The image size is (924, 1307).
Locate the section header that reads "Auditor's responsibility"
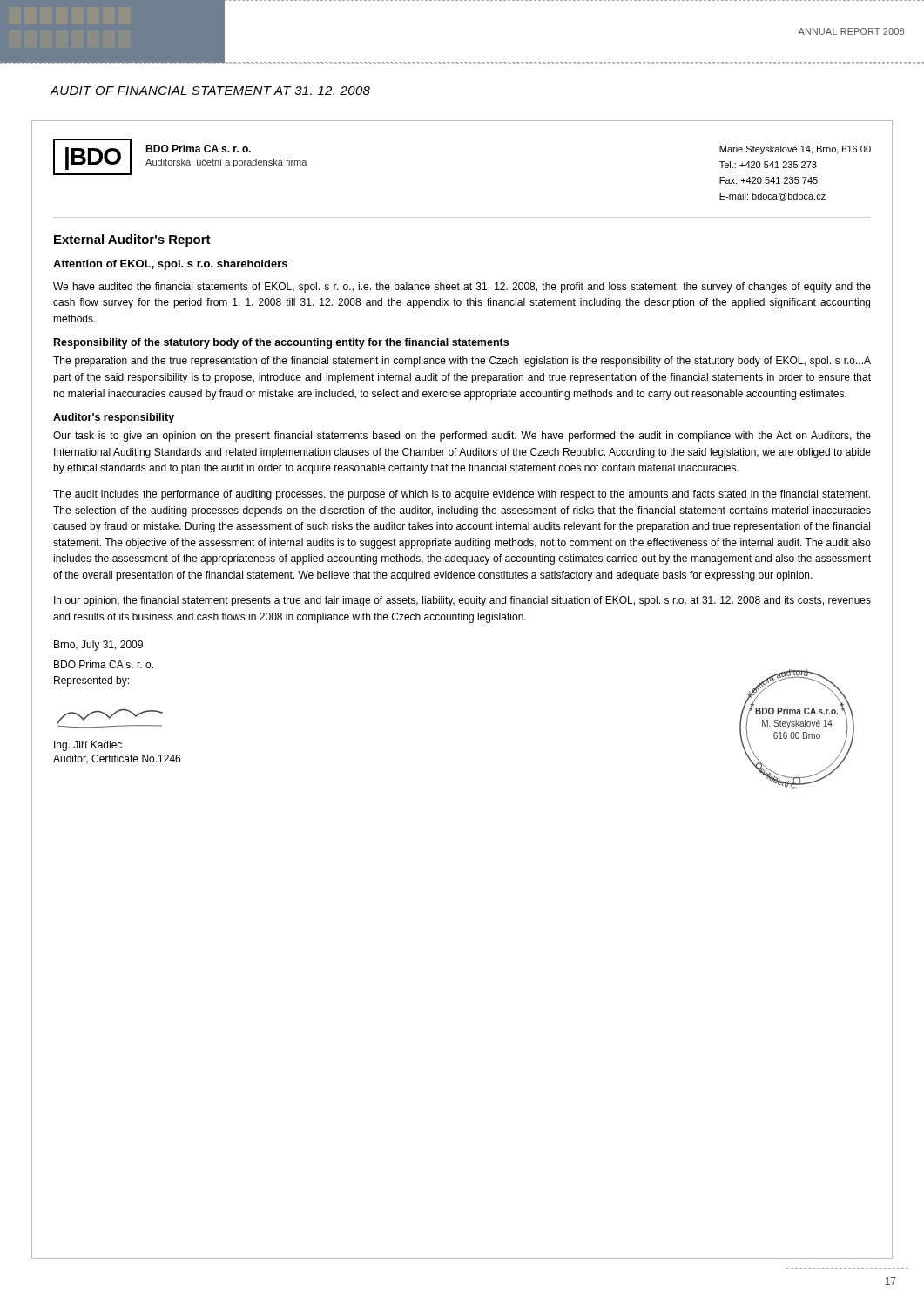click(114, 418)
